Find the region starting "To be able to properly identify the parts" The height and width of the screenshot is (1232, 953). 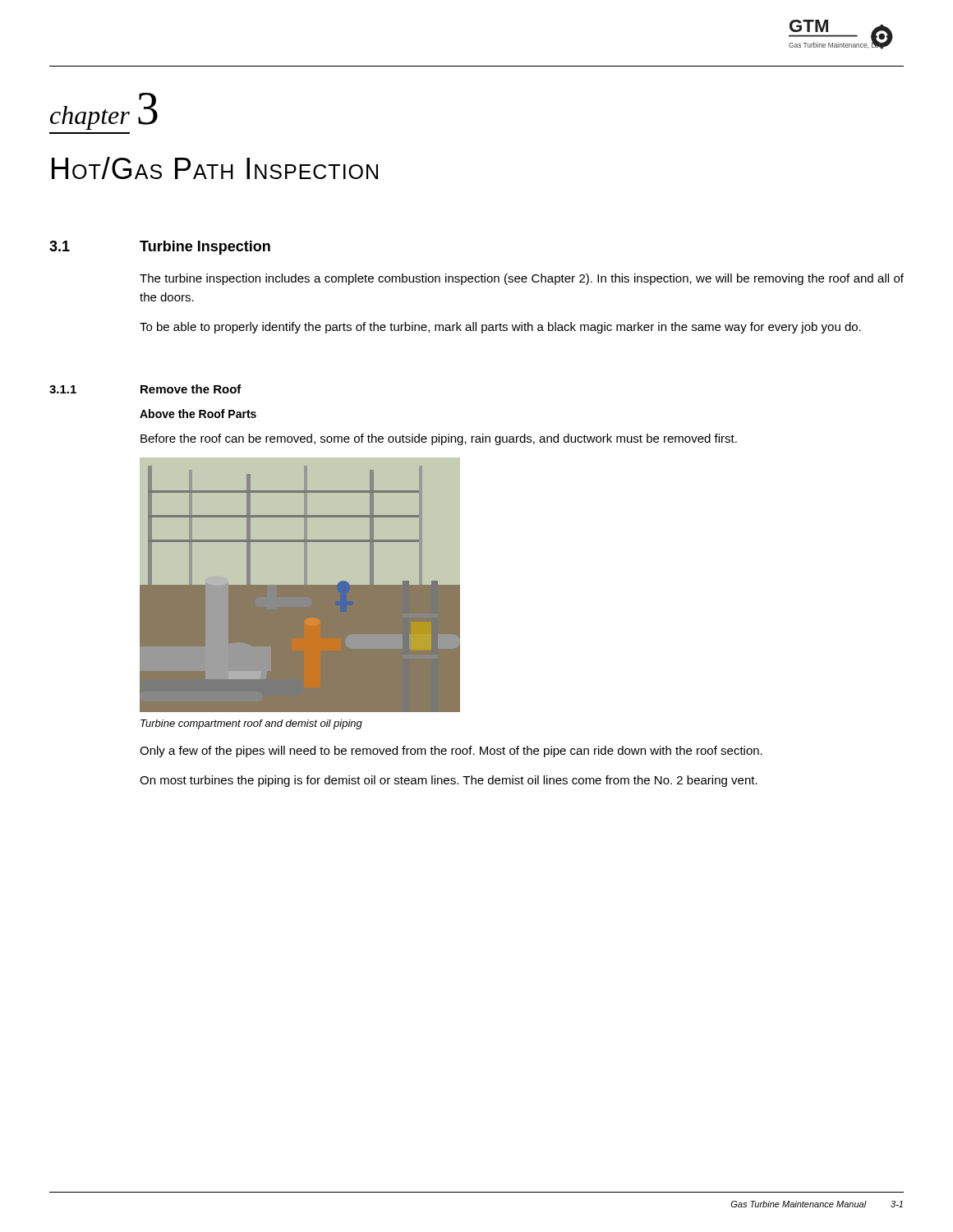(x=501, y=326)
